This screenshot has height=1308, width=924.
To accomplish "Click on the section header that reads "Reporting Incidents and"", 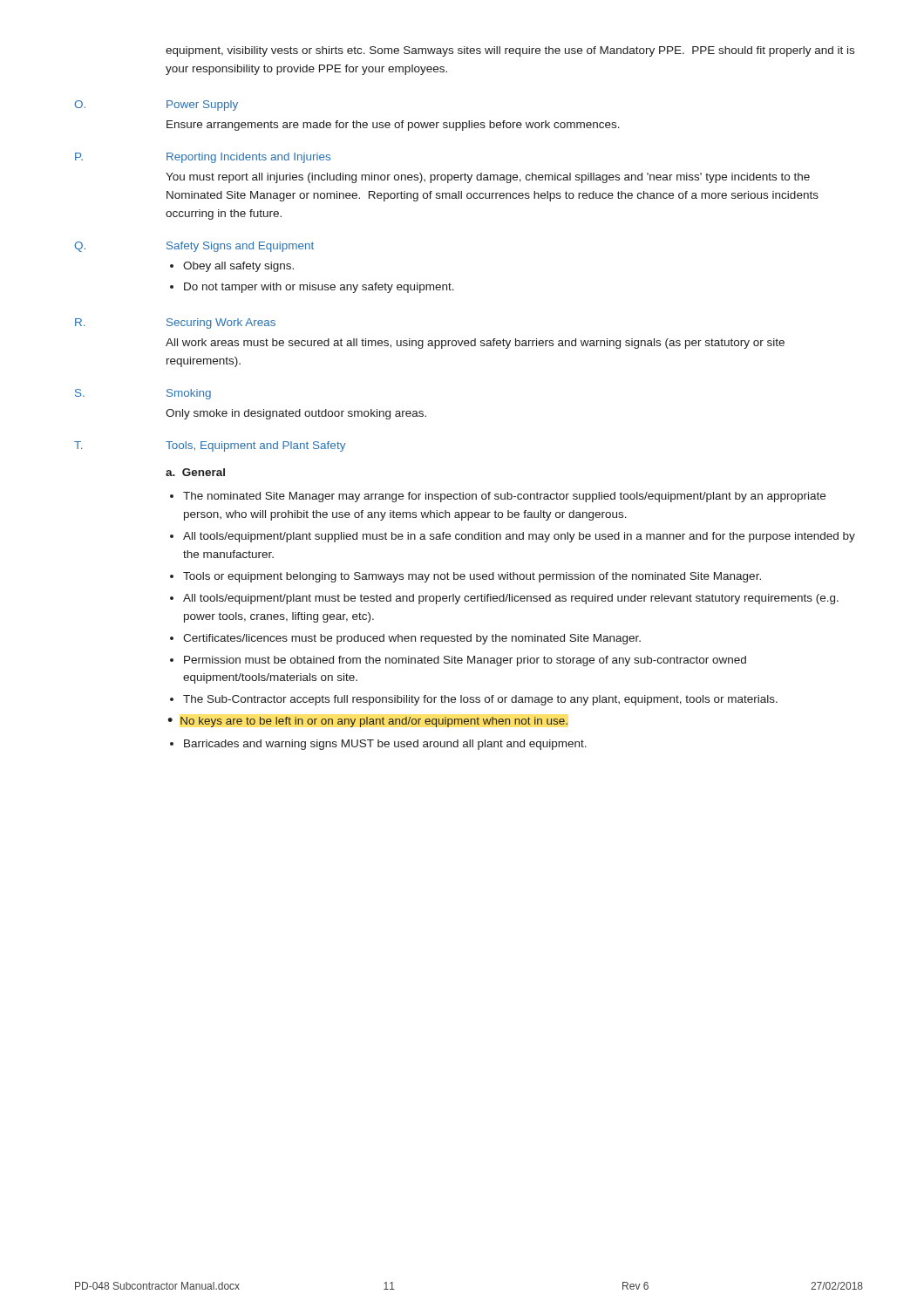I will 248,156.
